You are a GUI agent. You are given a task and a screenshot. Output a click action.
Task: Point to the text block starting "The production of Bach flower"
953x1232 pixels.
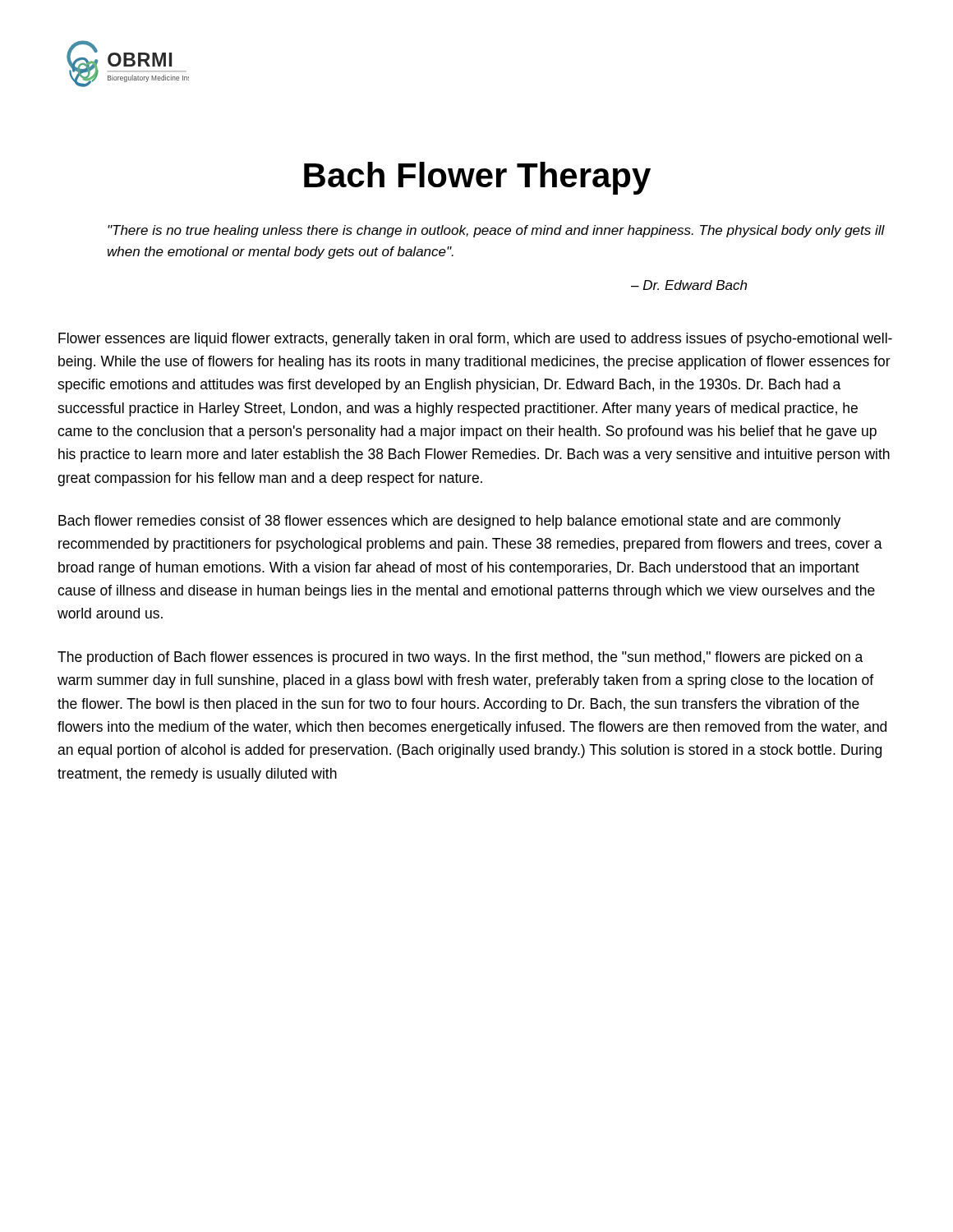coord(476,715)
